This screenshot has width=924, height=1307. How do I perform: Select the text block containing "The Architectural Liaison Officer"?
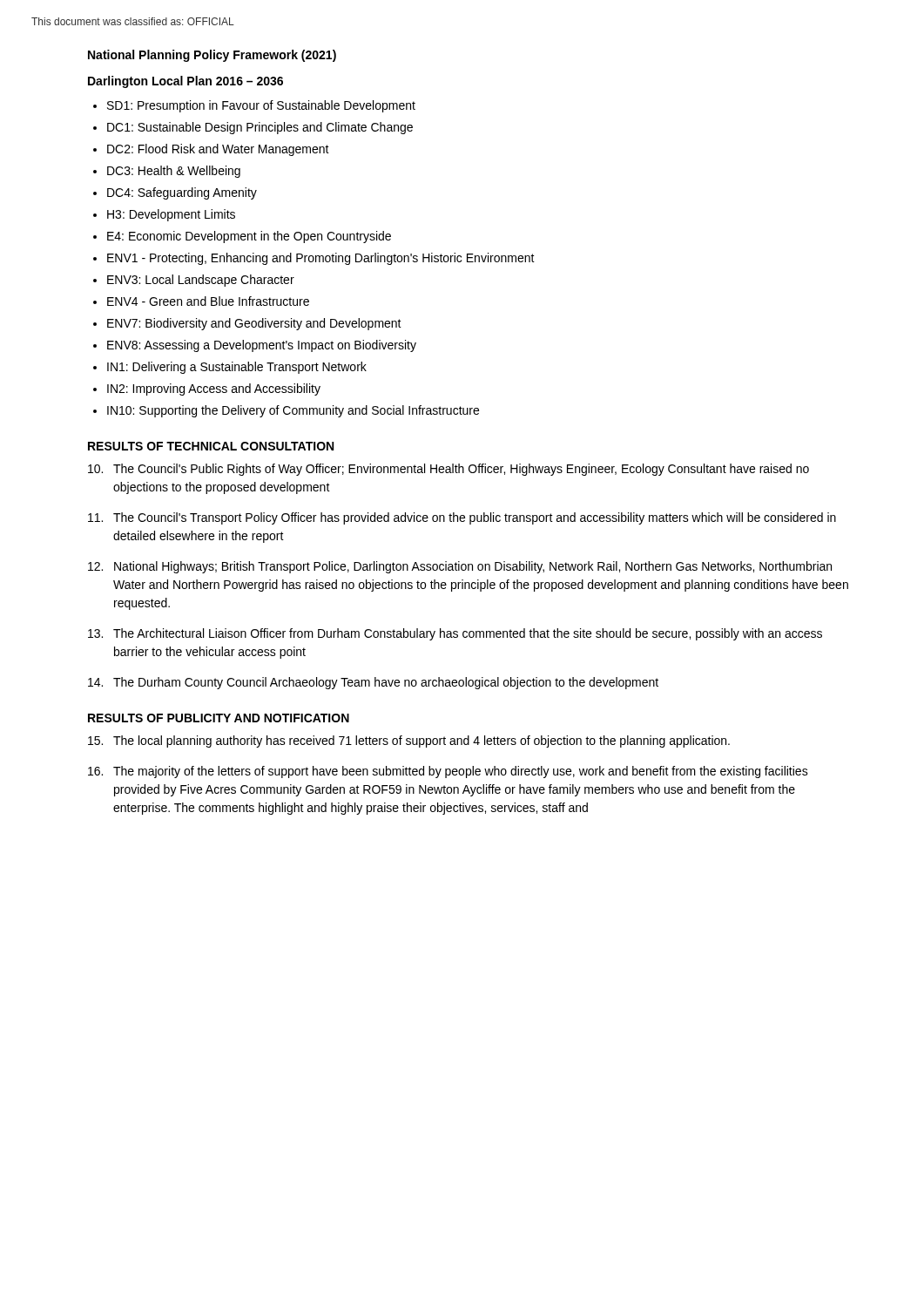[471, 643]
